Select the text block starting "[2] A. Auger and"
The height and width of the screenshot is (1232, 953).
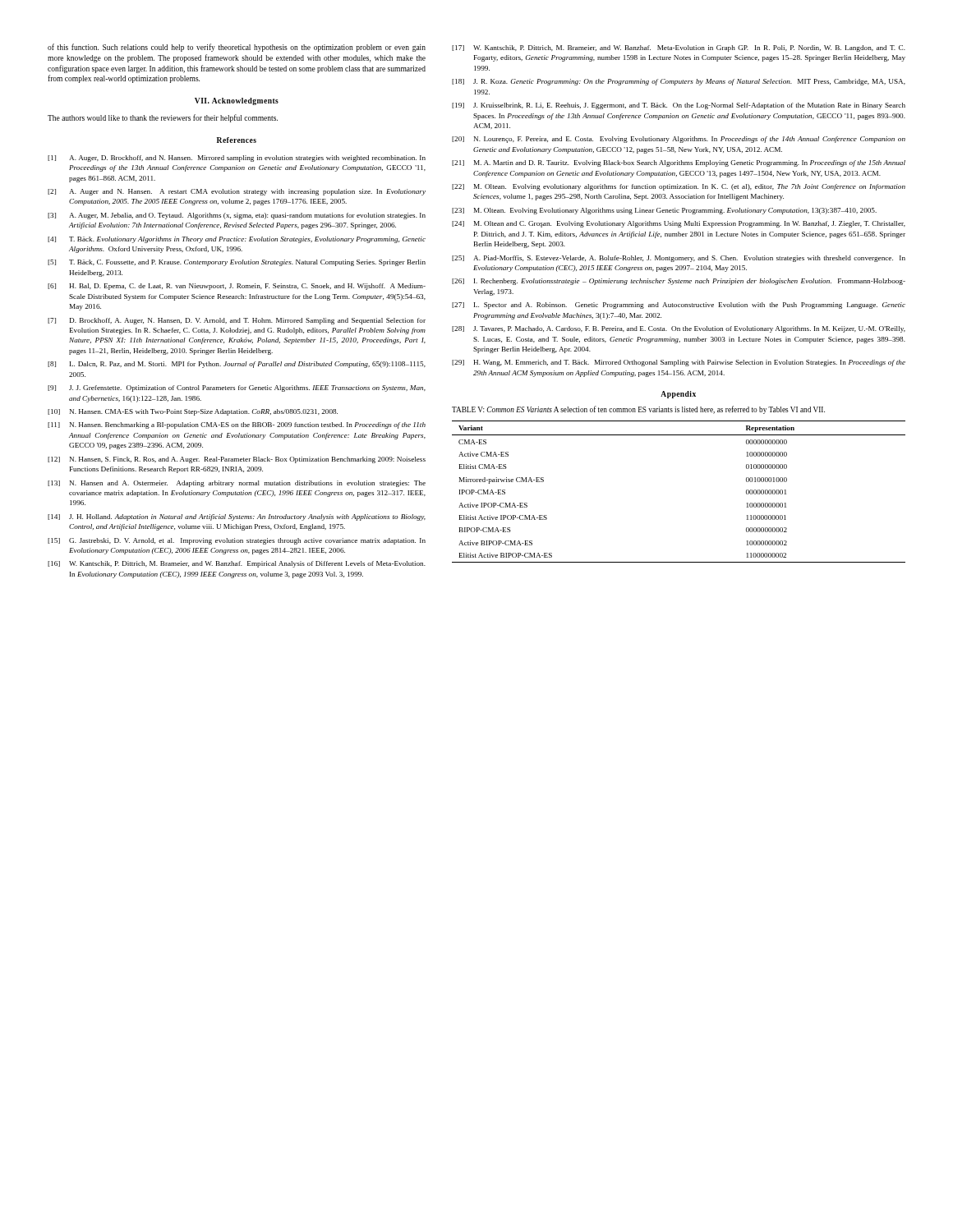tap(237, 197)
